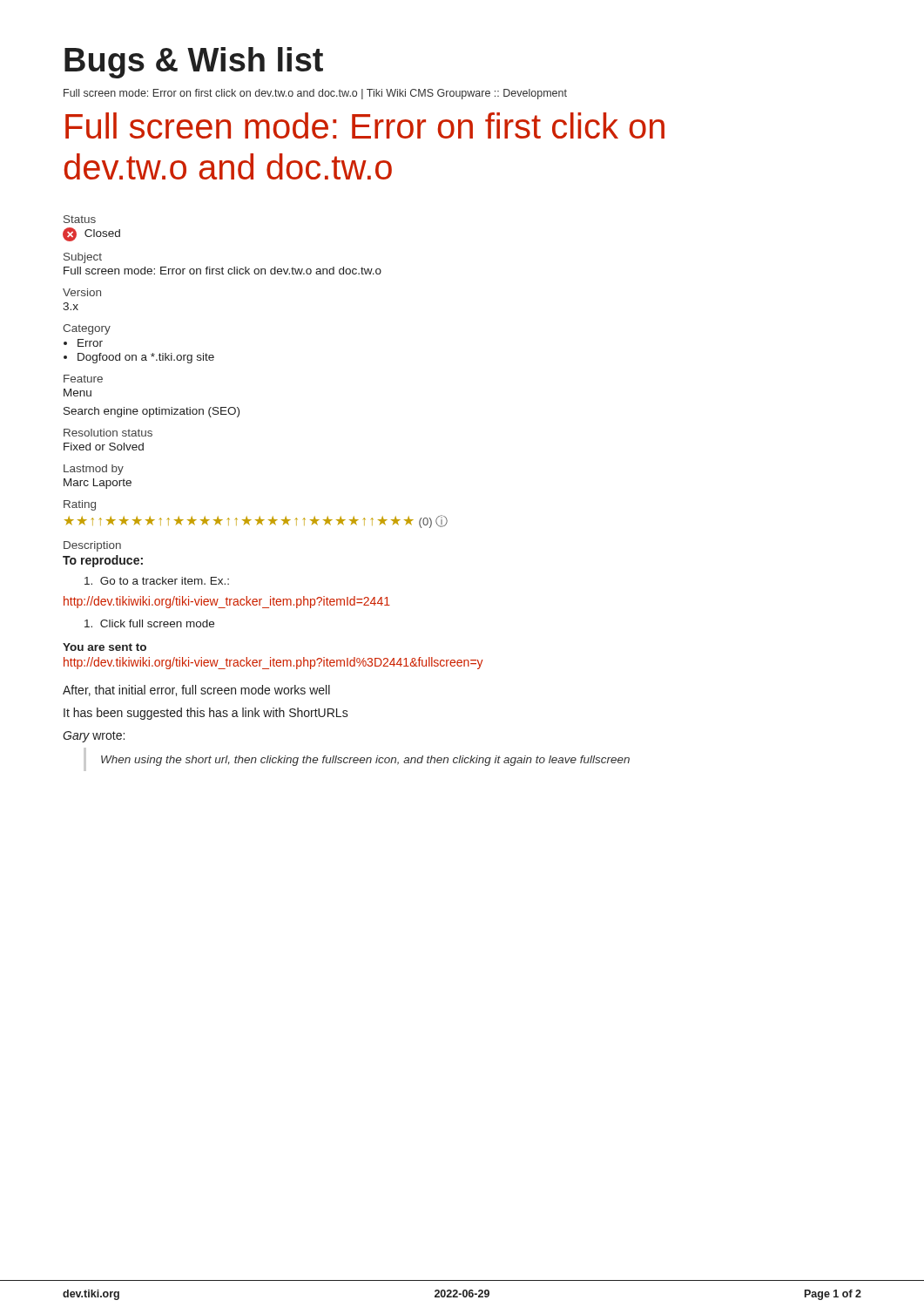Viewport: 924px width, 1307px height.
Task: Find the block on this page that starts "After, that initial"
Action: pos(196,691)
